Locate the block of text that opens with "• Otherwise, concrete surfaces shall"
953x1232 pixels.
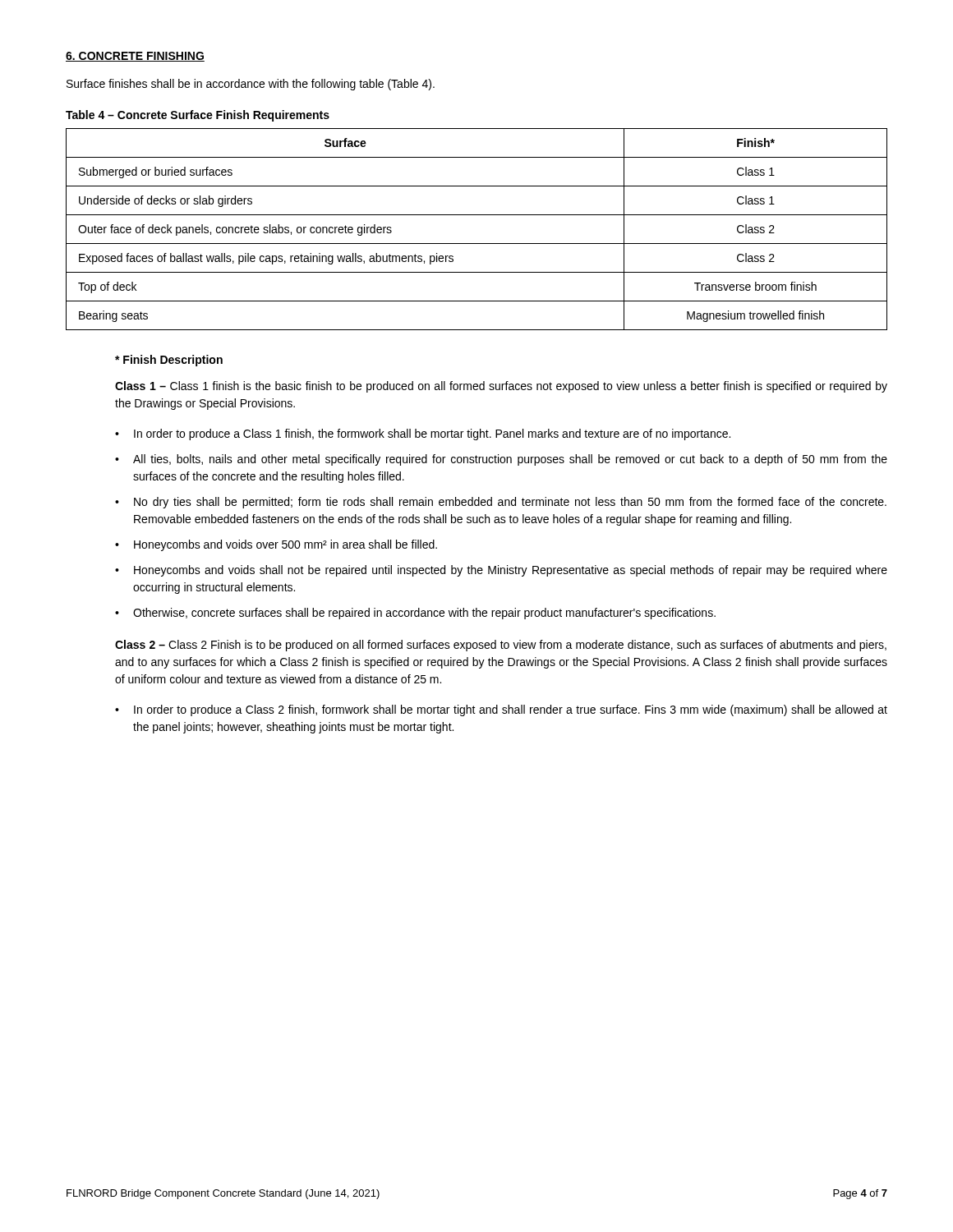[x=501, y=613]
